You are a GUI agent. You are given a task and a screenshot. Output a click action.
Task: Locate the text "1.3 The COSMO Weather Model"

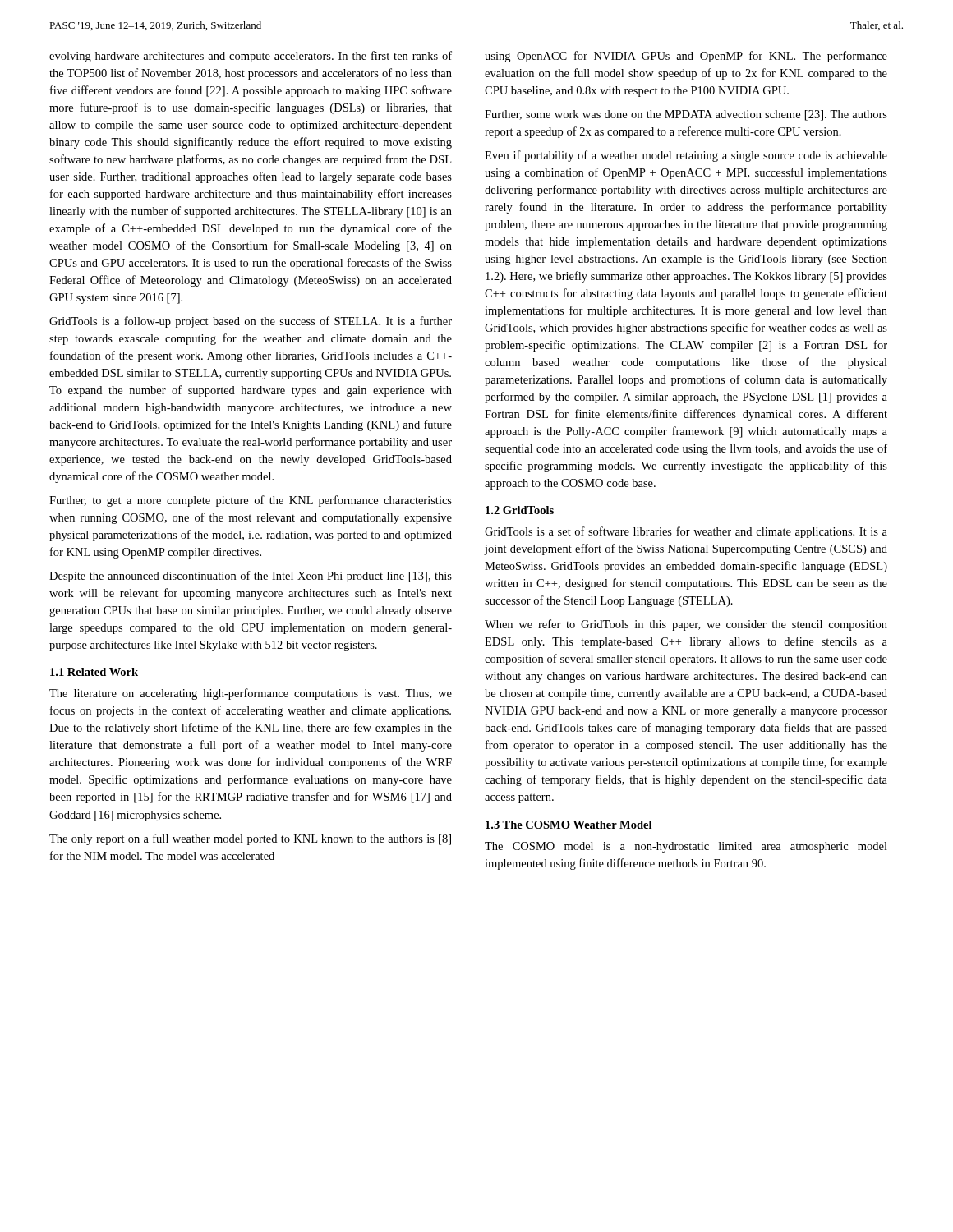(568, 824)
